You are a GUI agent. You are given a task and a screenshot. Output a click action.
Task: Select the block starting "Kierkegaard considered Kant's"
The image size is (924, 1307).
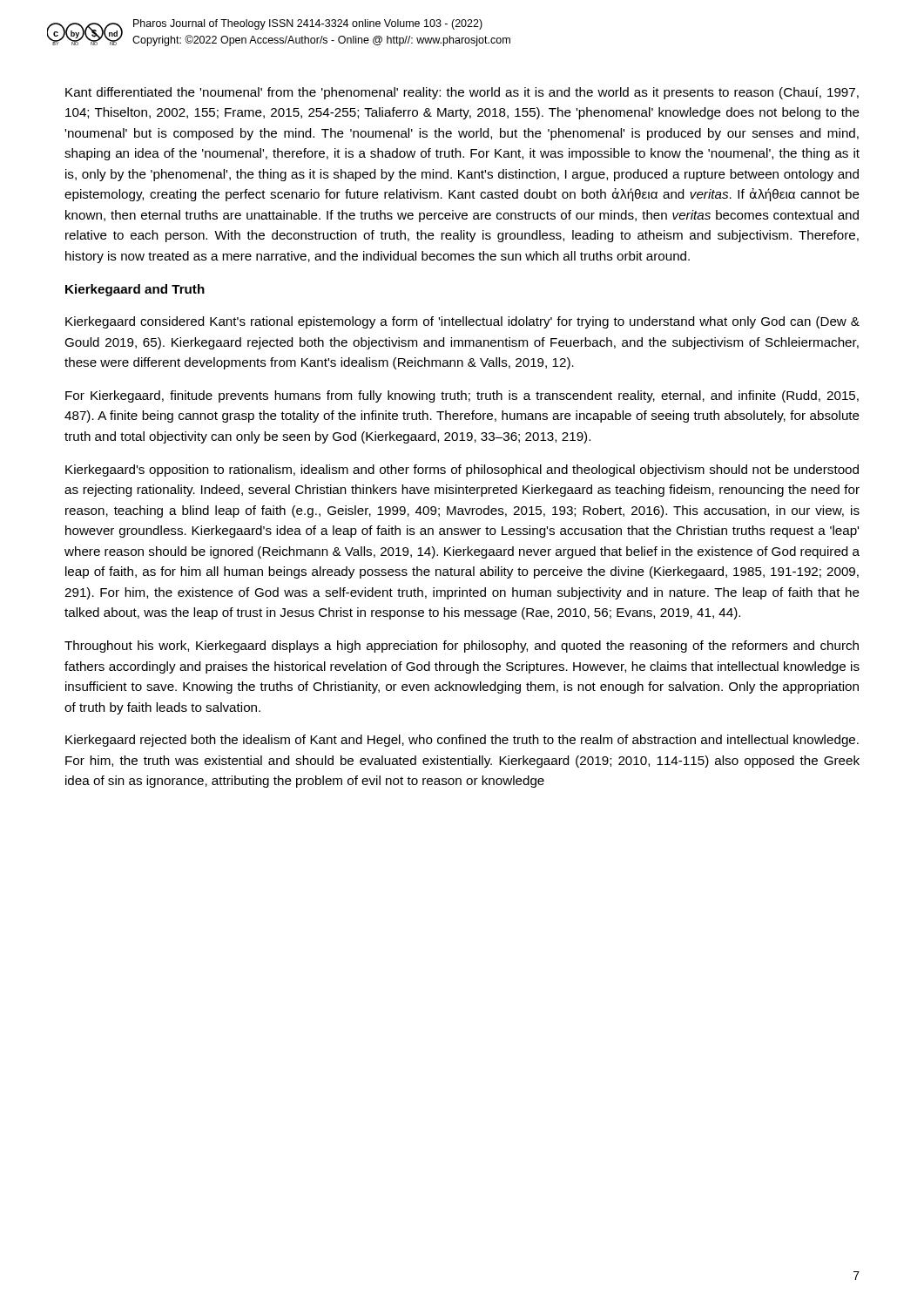click(x=462, y=342)
